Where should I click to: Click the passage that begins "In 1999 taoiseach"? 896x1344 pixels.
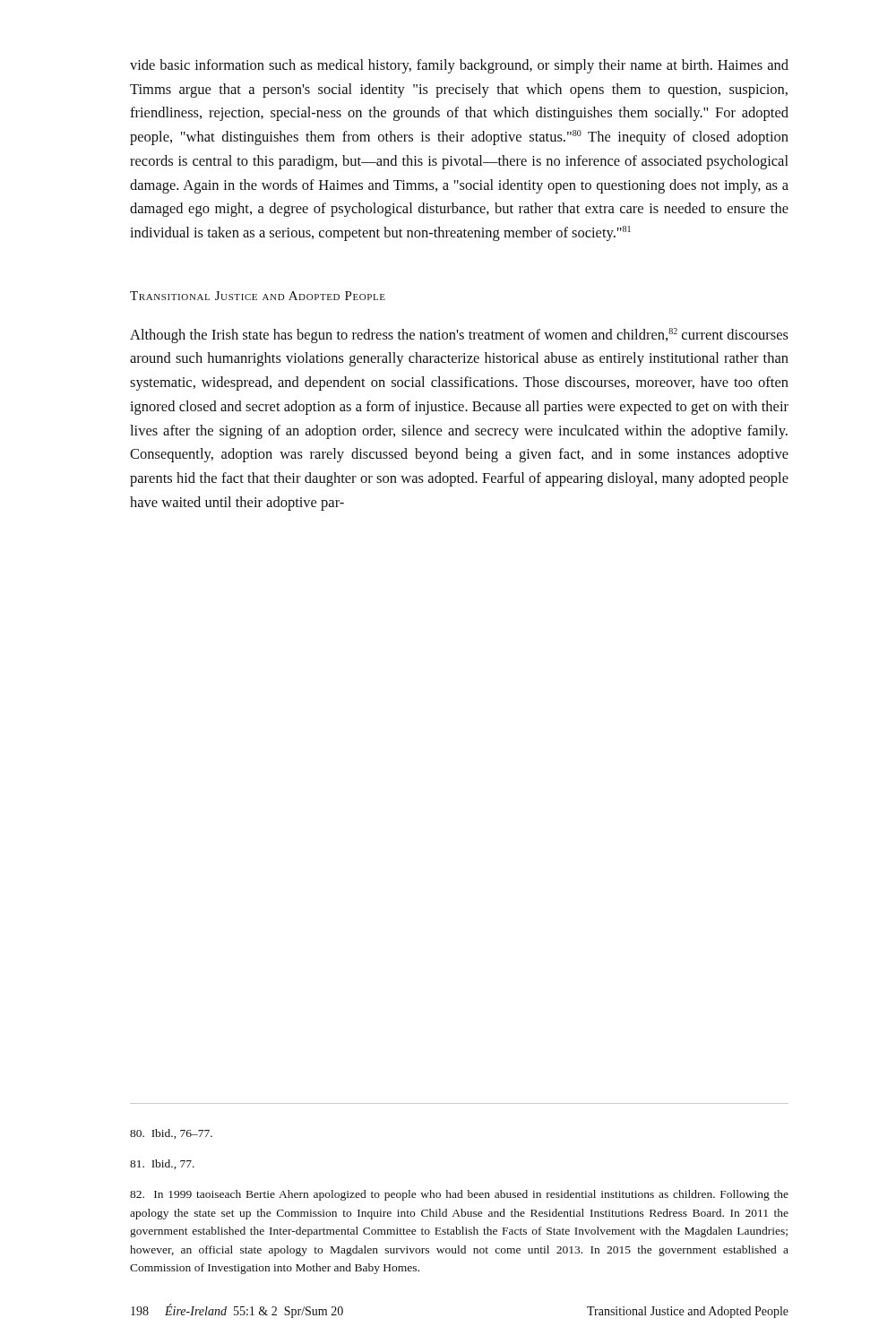pos(459,1232)
